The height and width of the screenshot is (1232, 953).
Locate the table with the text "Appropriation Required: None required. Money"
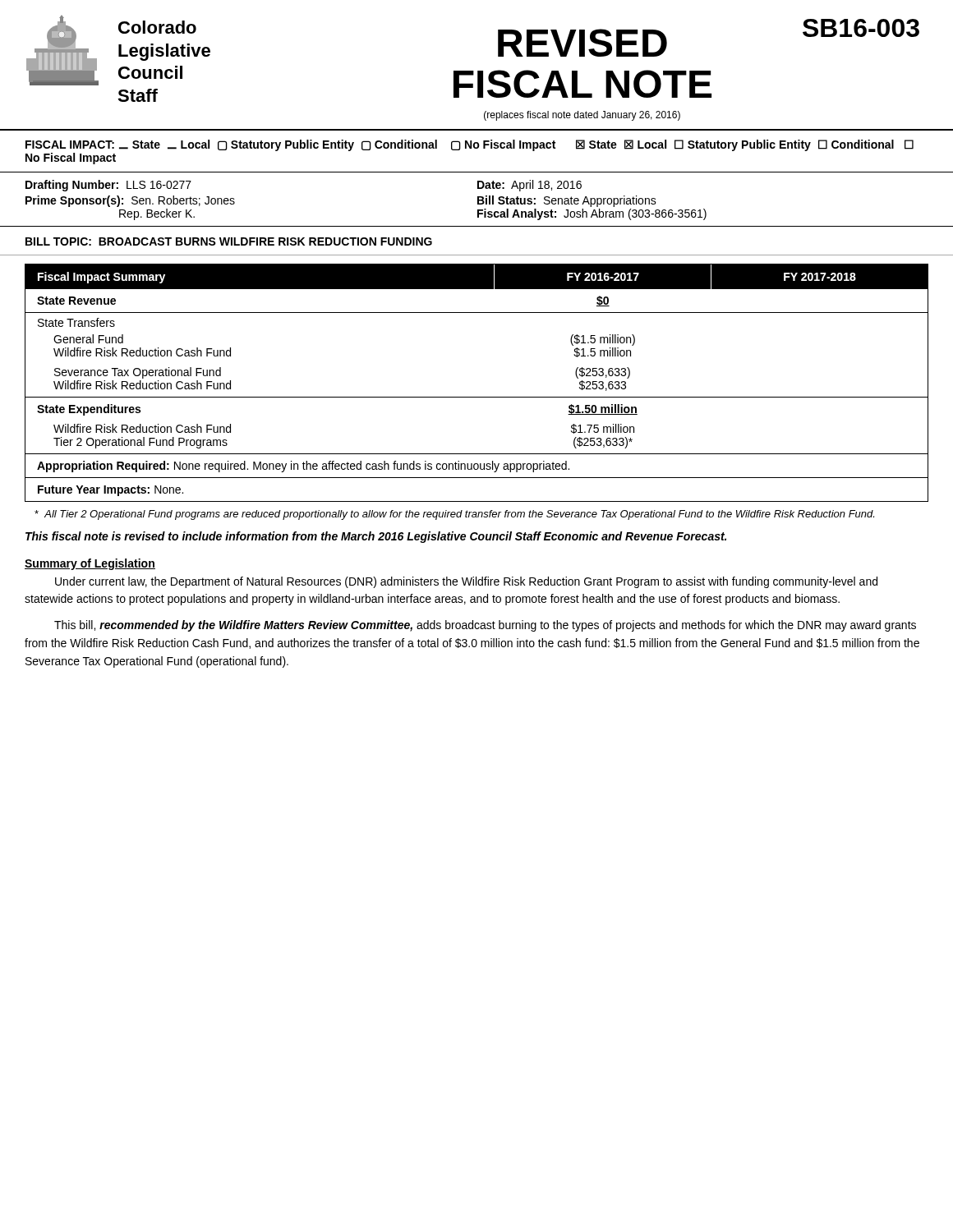[476, 383]
